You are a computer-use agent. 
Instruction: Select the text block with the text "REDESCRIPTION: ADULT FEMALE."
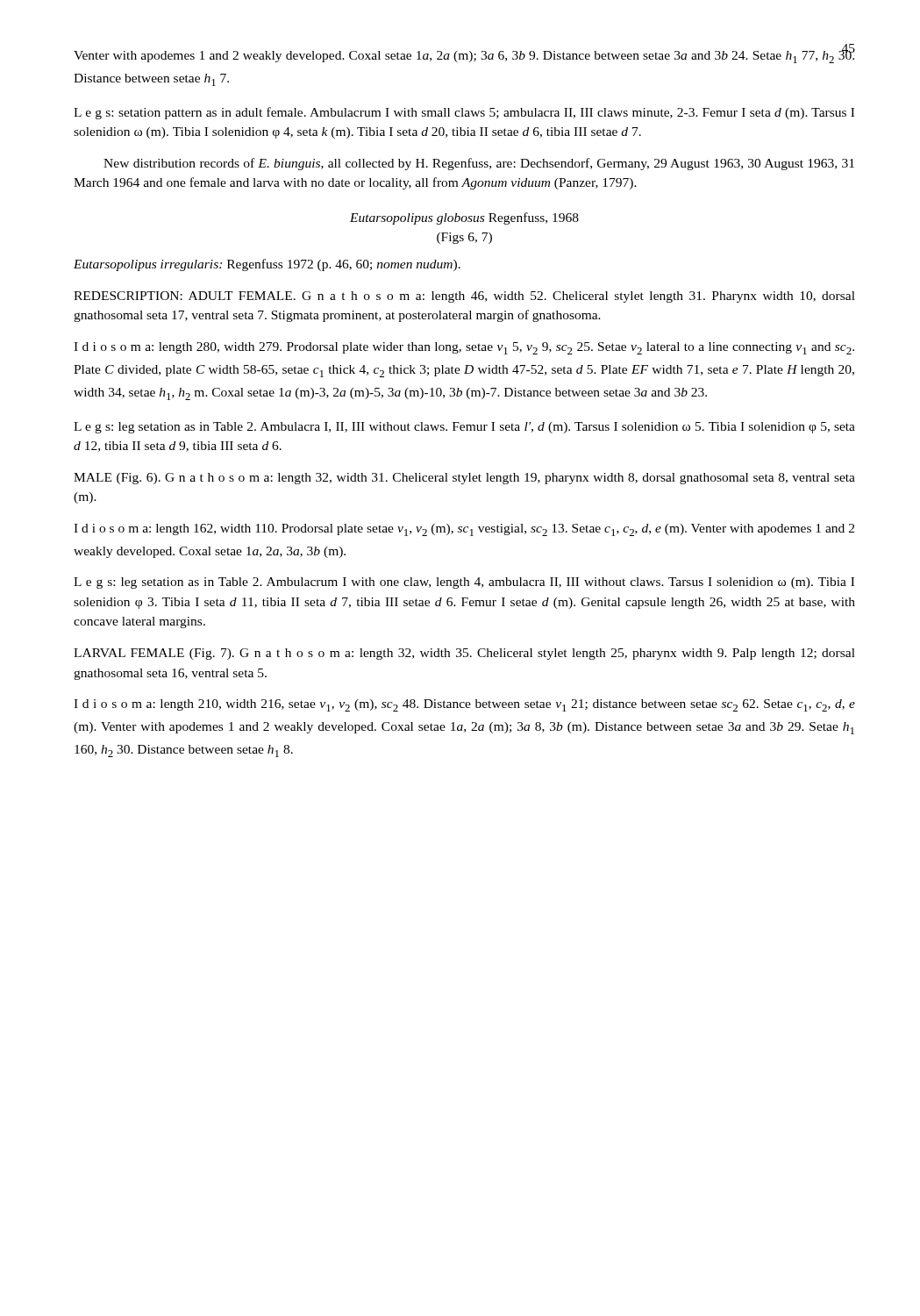coord(464,305)
